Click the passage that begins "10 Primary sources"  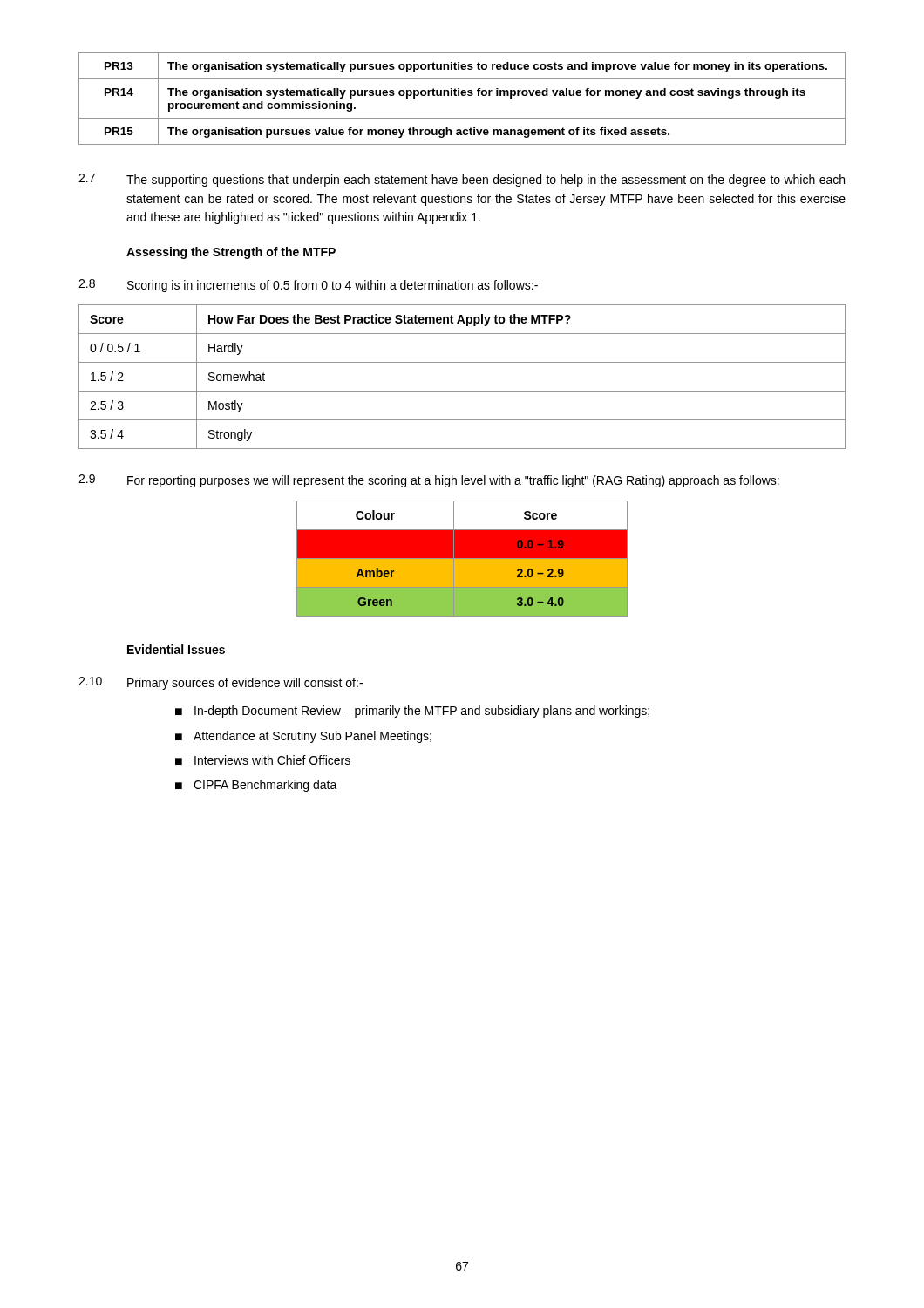221,683
